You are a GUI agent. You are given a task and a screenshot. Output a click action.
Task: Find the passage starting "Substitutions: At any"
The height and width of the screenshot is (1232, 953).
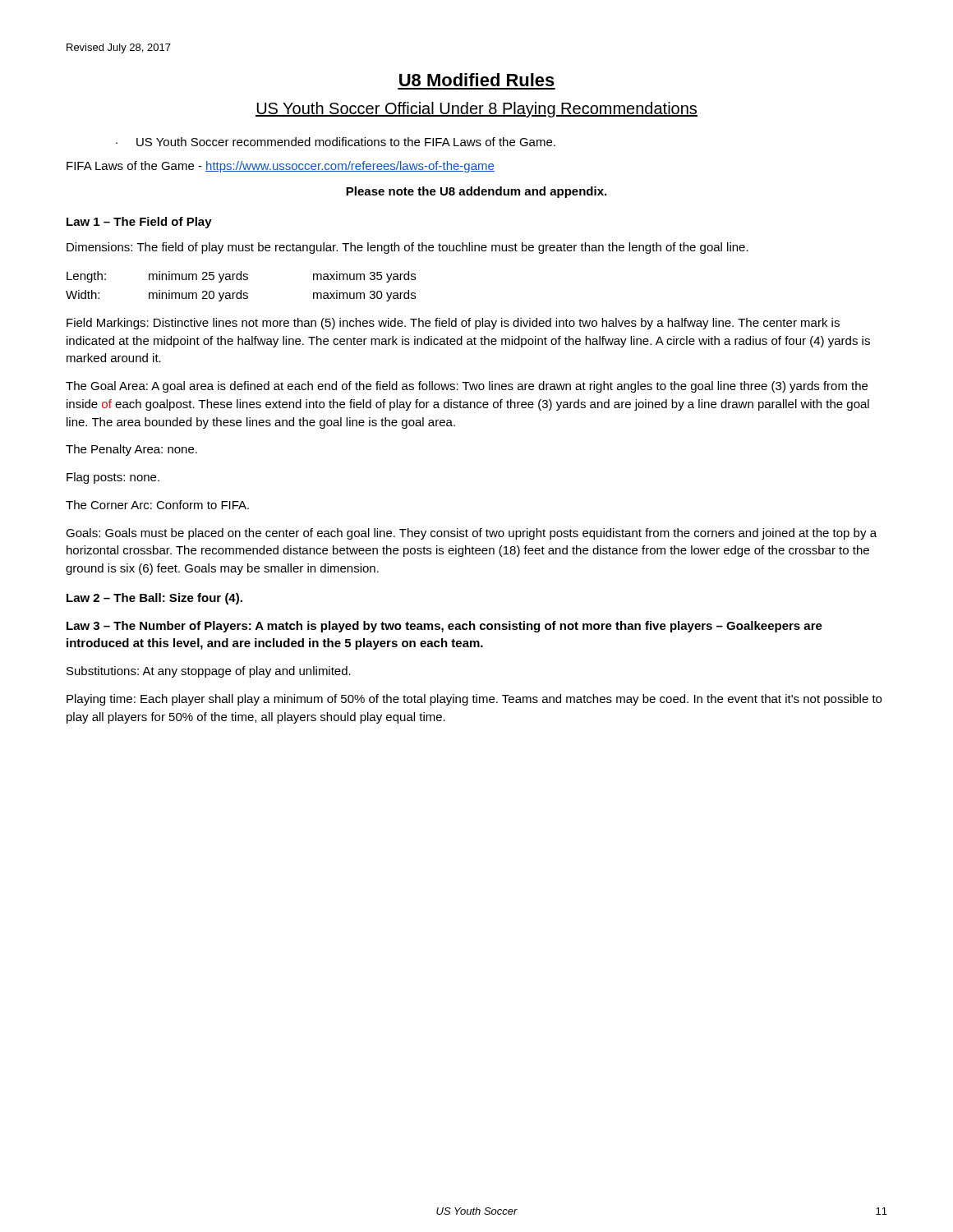pyautogui.click(x=209, y=671)
